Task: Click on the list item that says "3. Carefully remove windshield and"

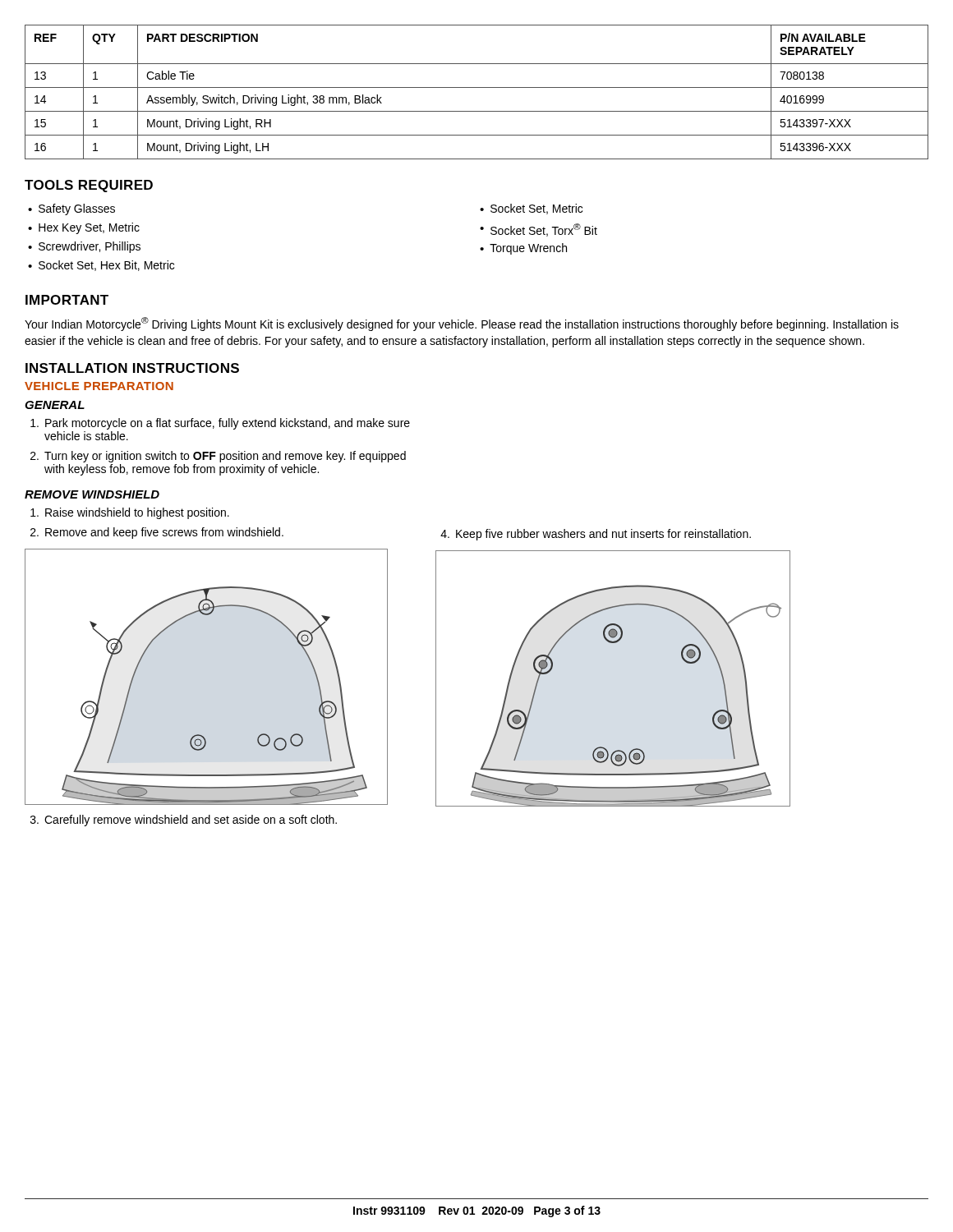Action: point(181,820)
